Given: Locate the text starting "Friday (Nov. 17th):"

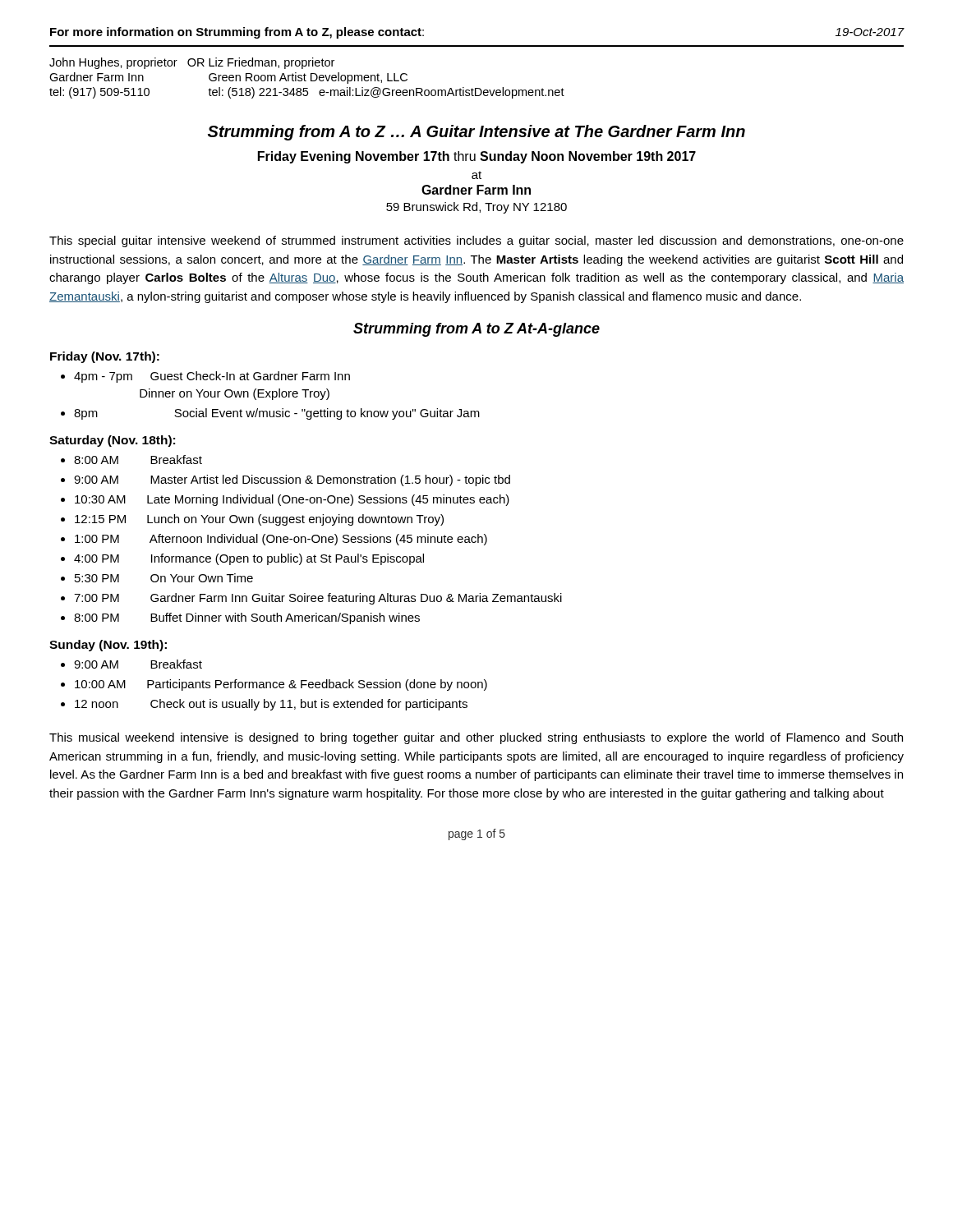Looking at the screenshot, I should 105,356.
